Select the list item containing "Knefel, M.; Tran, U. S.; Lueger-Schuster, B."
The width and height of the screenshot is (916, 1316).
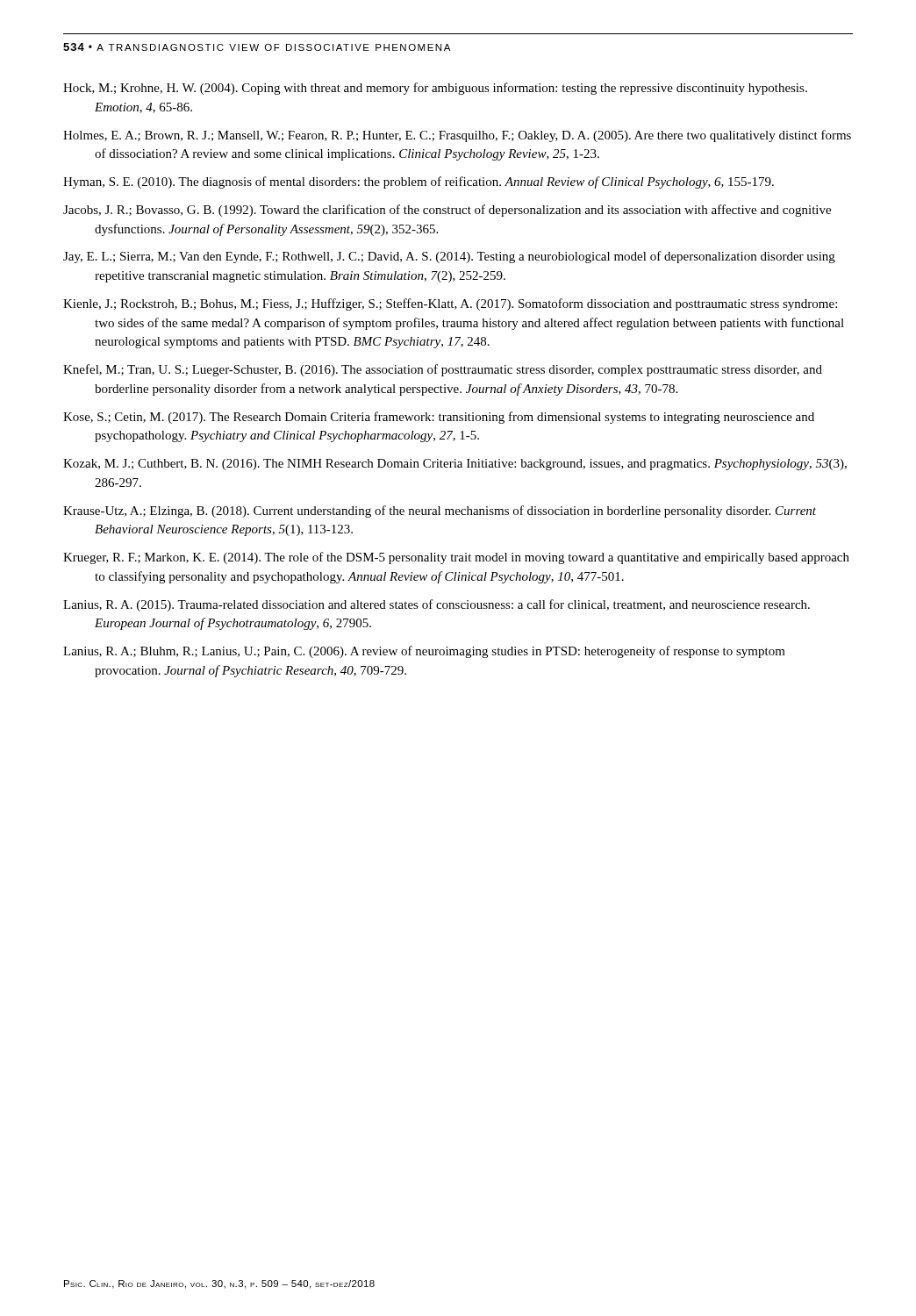443,379
